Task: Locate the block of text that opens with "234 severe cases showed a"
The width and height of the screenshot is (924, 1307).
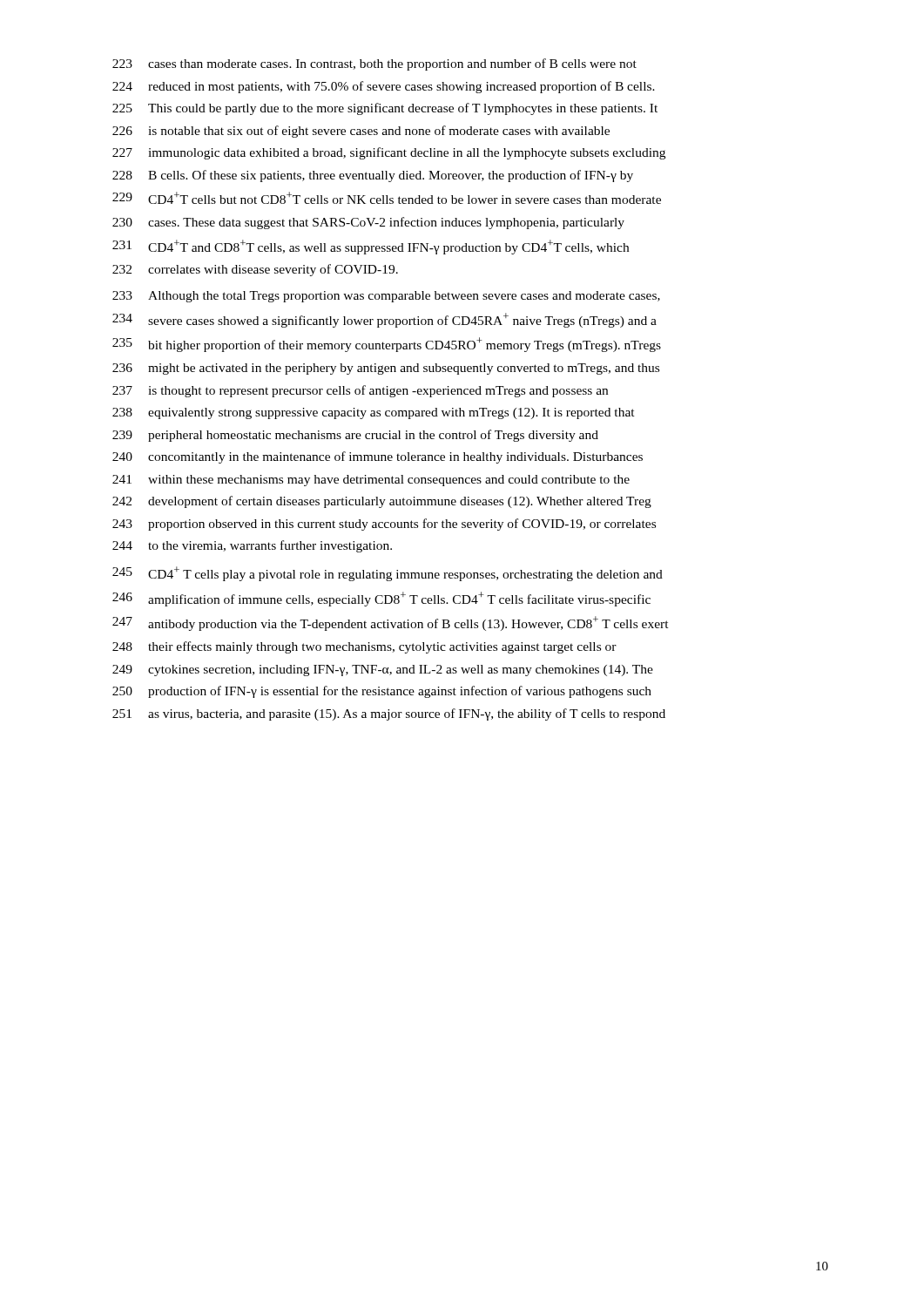Action: tap(462, 319)
